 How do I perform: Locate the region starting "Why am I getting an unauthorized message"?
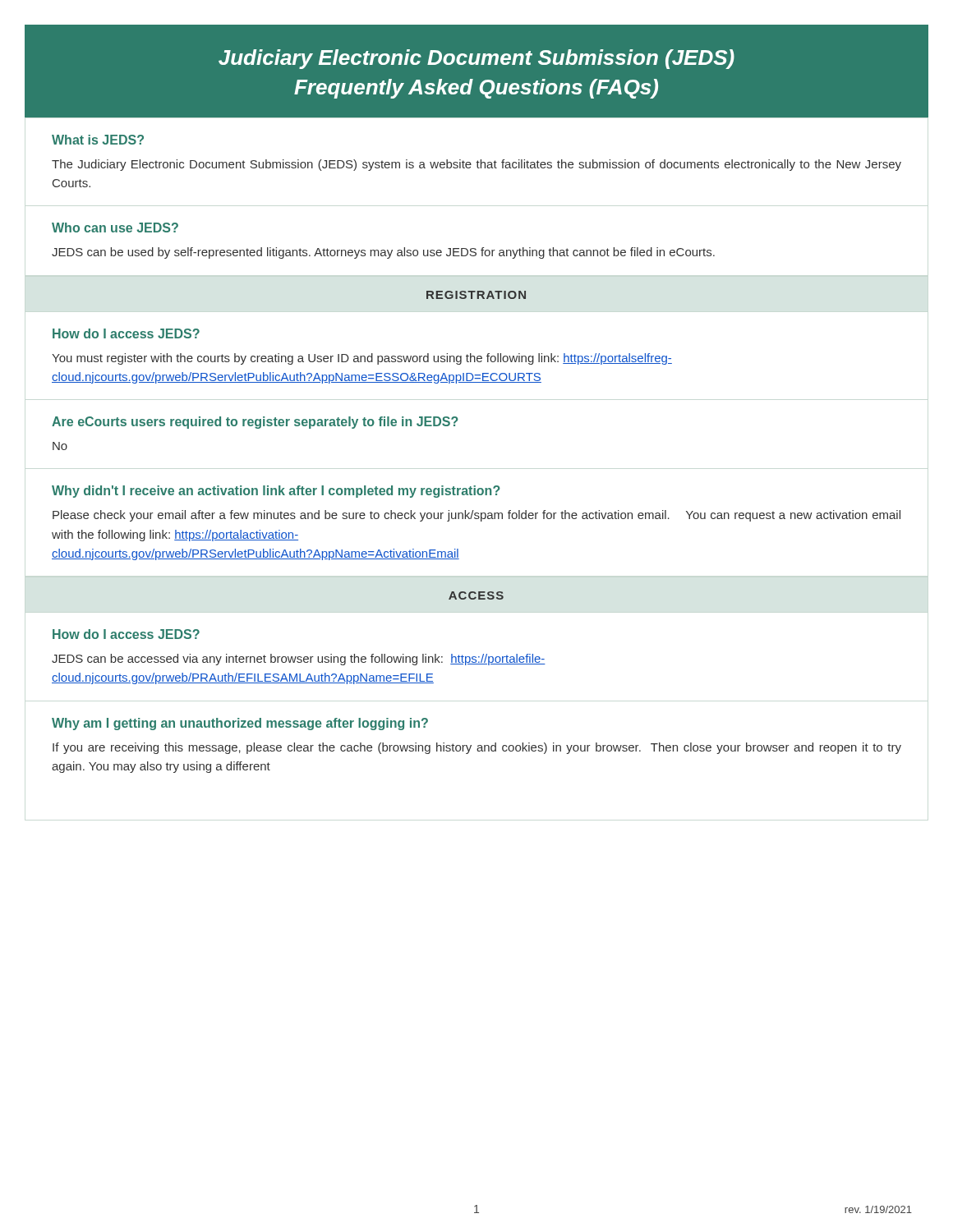coord(240,723)
